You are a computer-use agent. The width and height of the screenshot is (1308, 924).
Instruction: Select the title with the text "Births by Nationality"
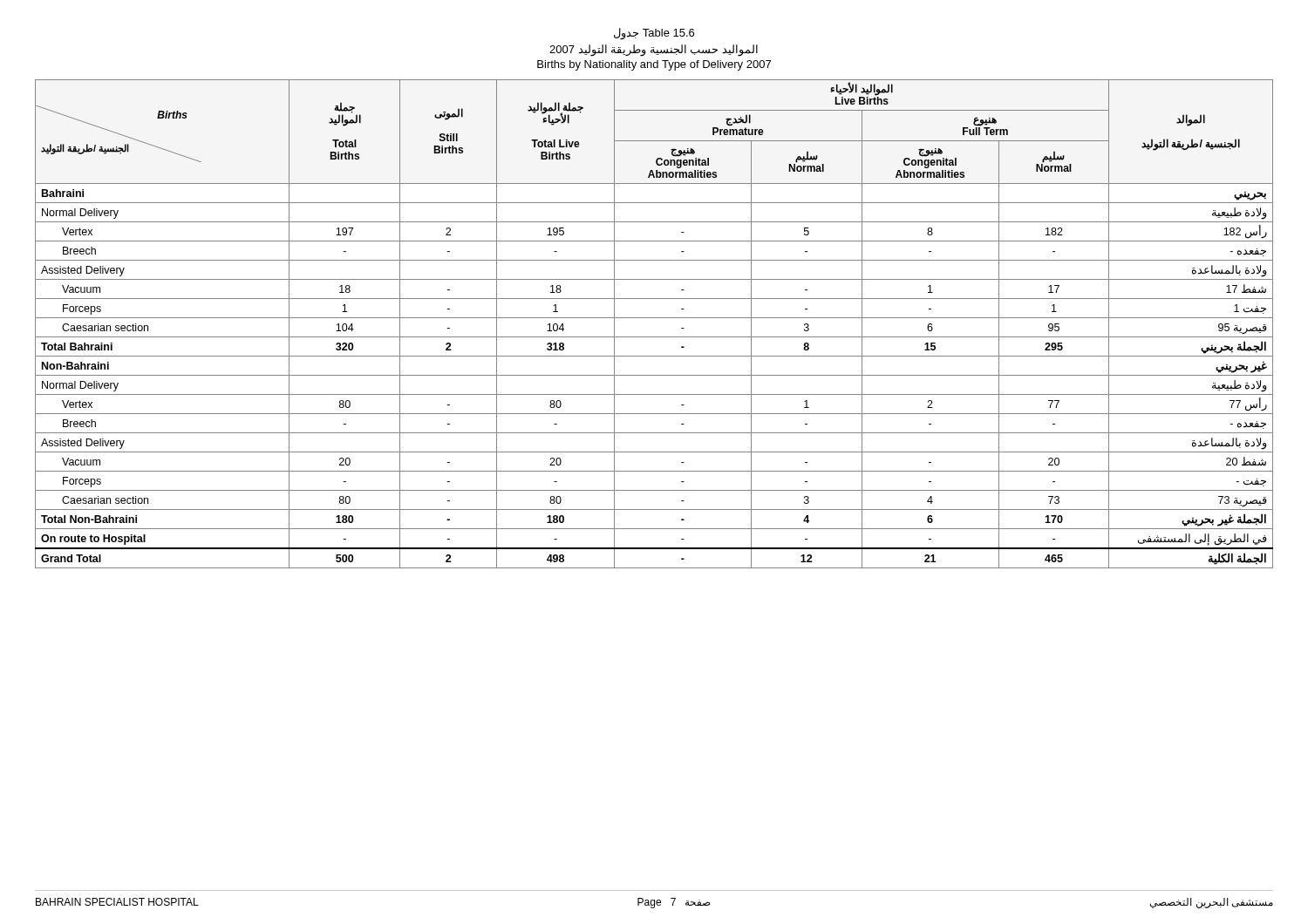(654, 64)
